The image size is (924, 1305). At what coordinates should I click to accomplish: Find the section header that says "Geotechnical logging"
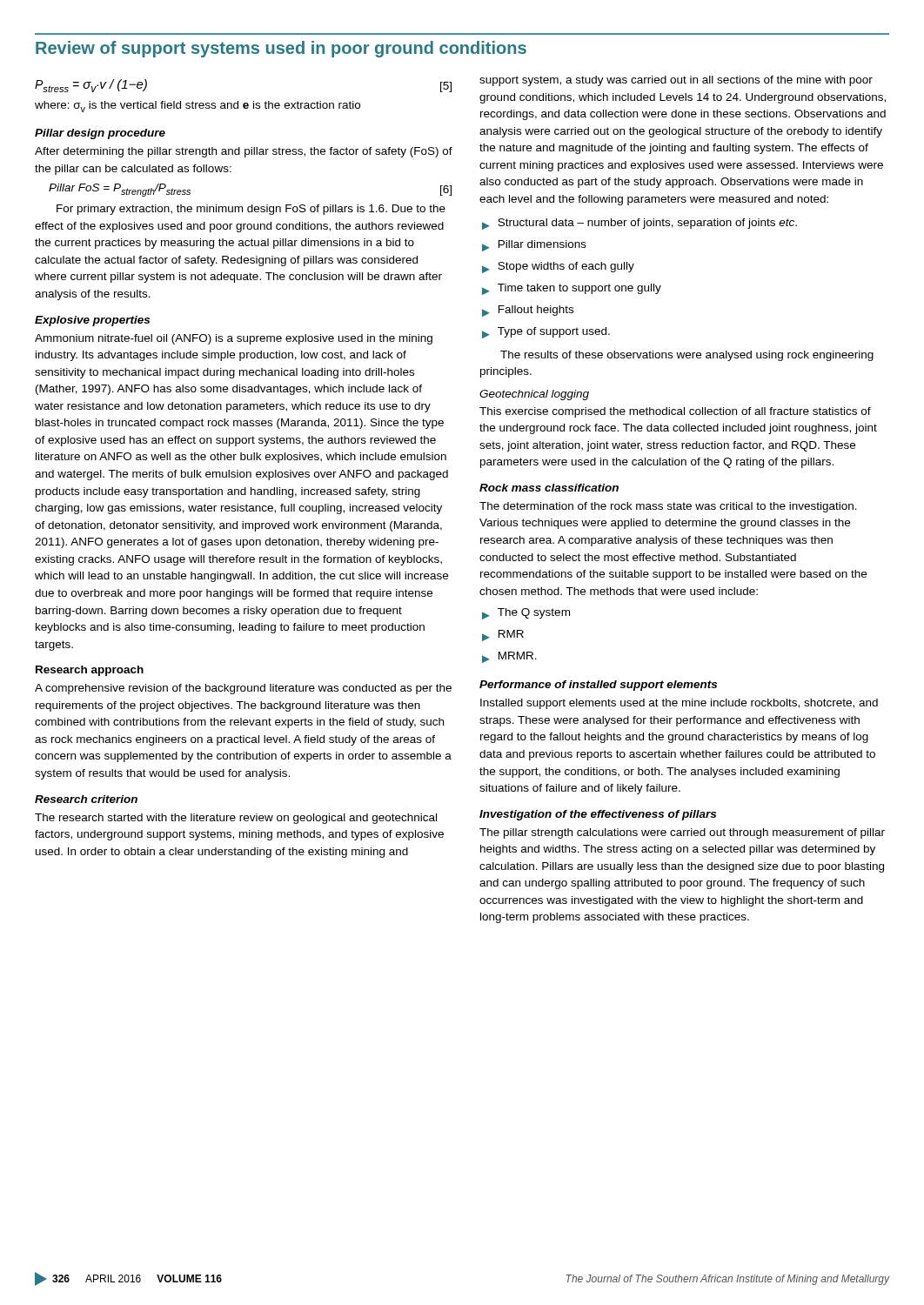click(x=534, y=393)
